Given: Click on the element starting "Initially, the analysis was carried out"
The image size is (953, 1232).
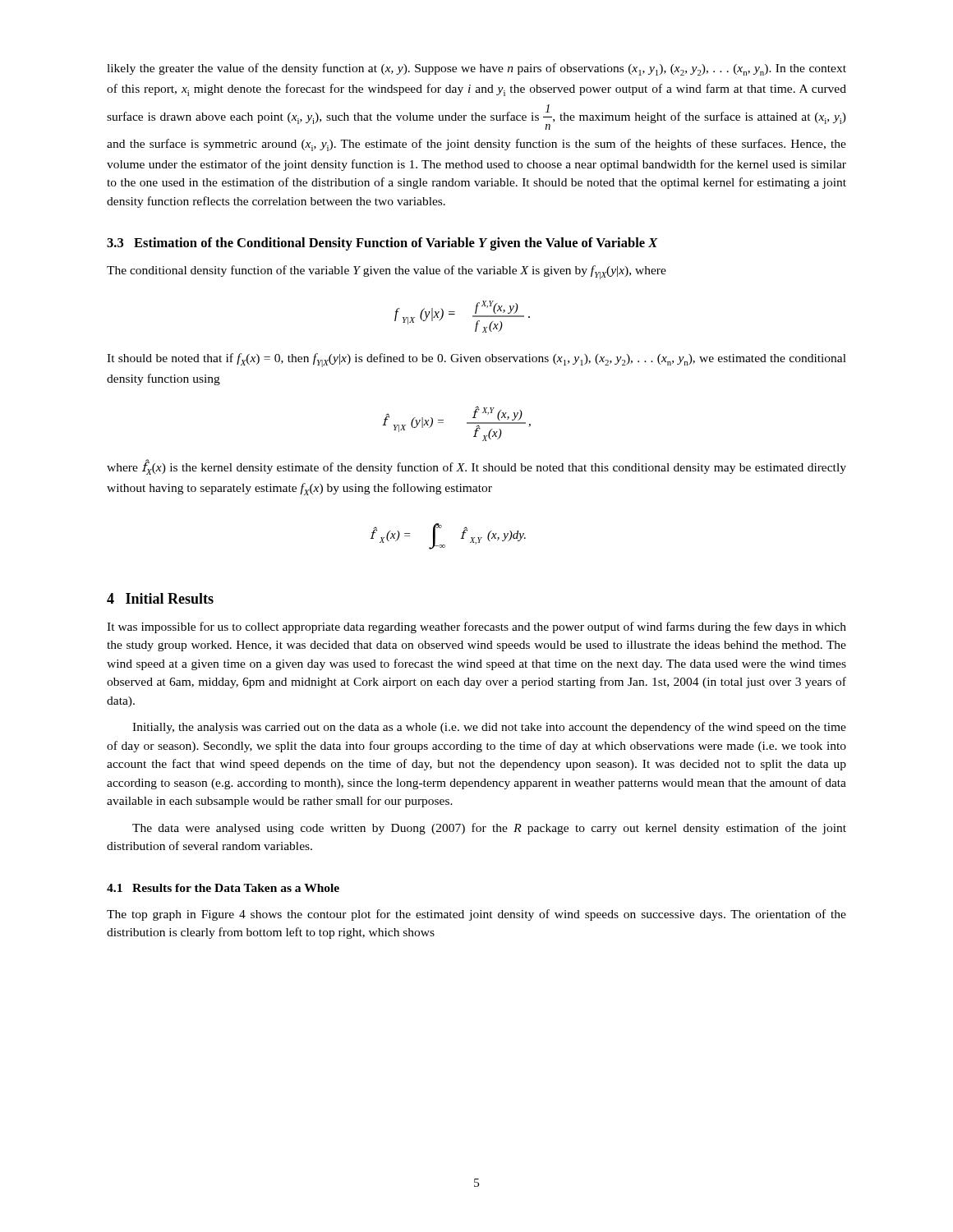Looking at the screenshot, I should (476, 764).
